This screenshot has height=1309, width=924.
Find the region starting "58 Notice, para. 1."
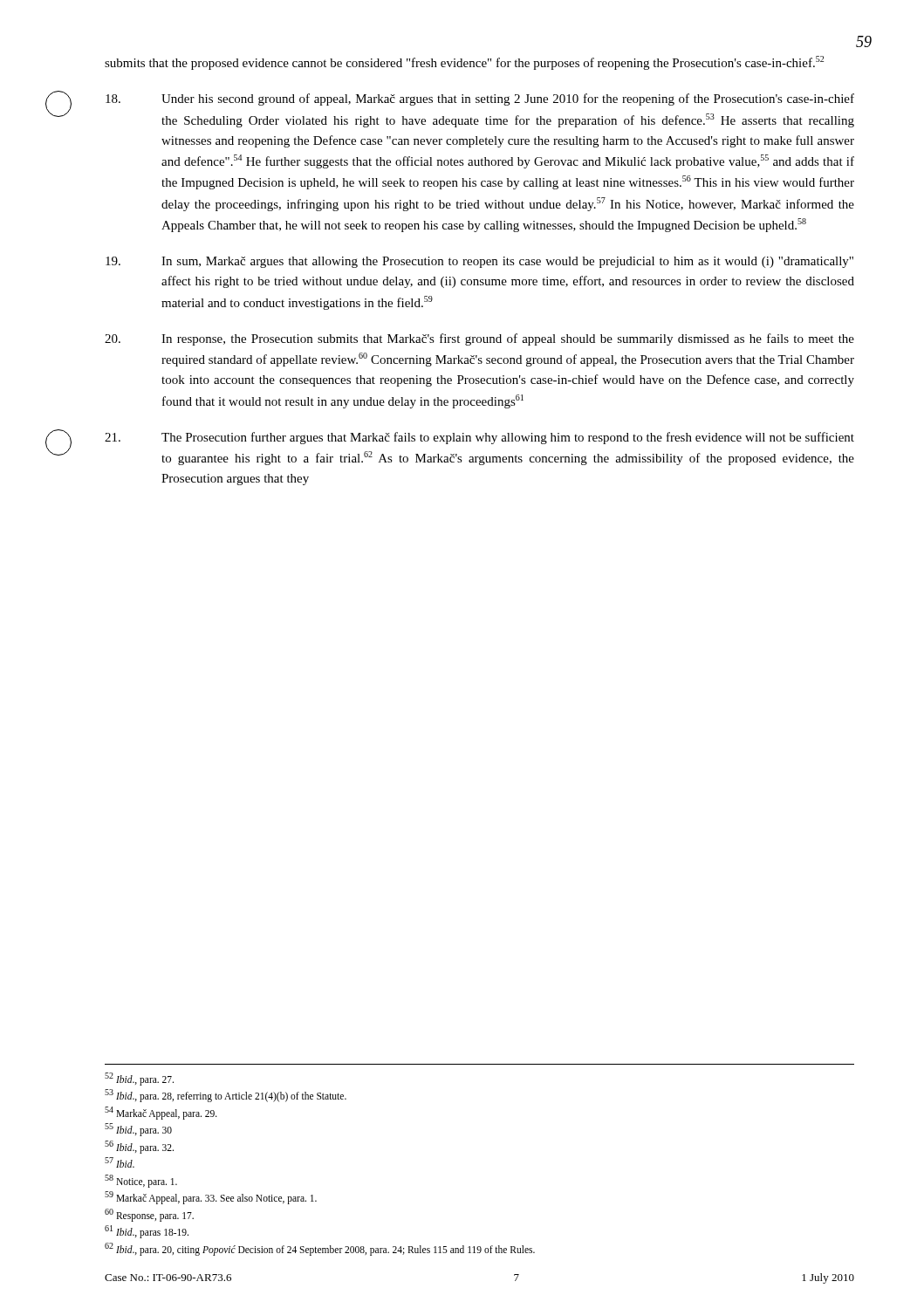tap(141, 1179)
